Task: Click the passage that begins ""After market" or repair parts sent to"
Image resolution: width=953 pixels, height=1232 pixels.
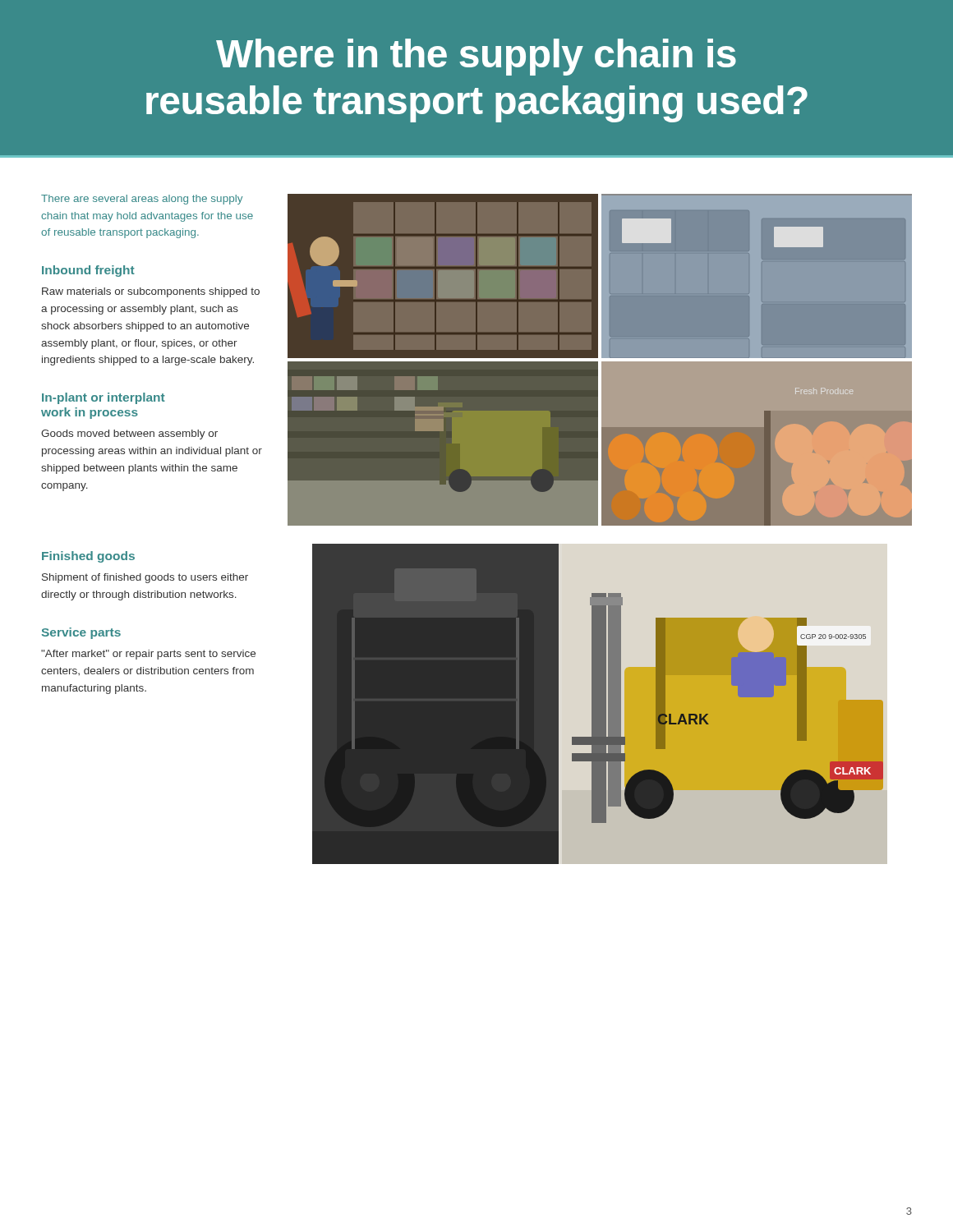Action: click(x=149, y=671)
